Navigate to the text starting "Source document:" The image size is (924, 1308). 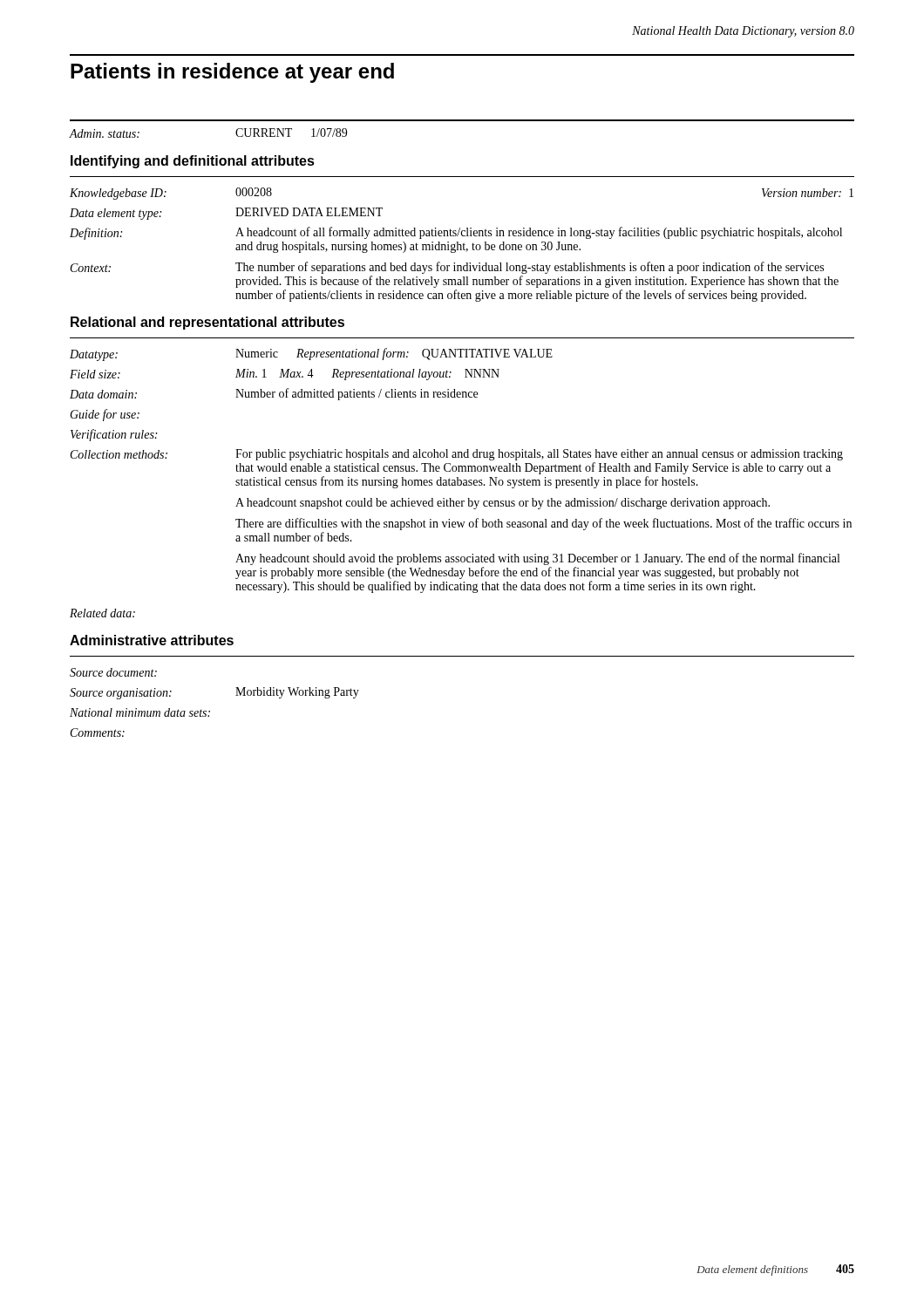(113, 672)
